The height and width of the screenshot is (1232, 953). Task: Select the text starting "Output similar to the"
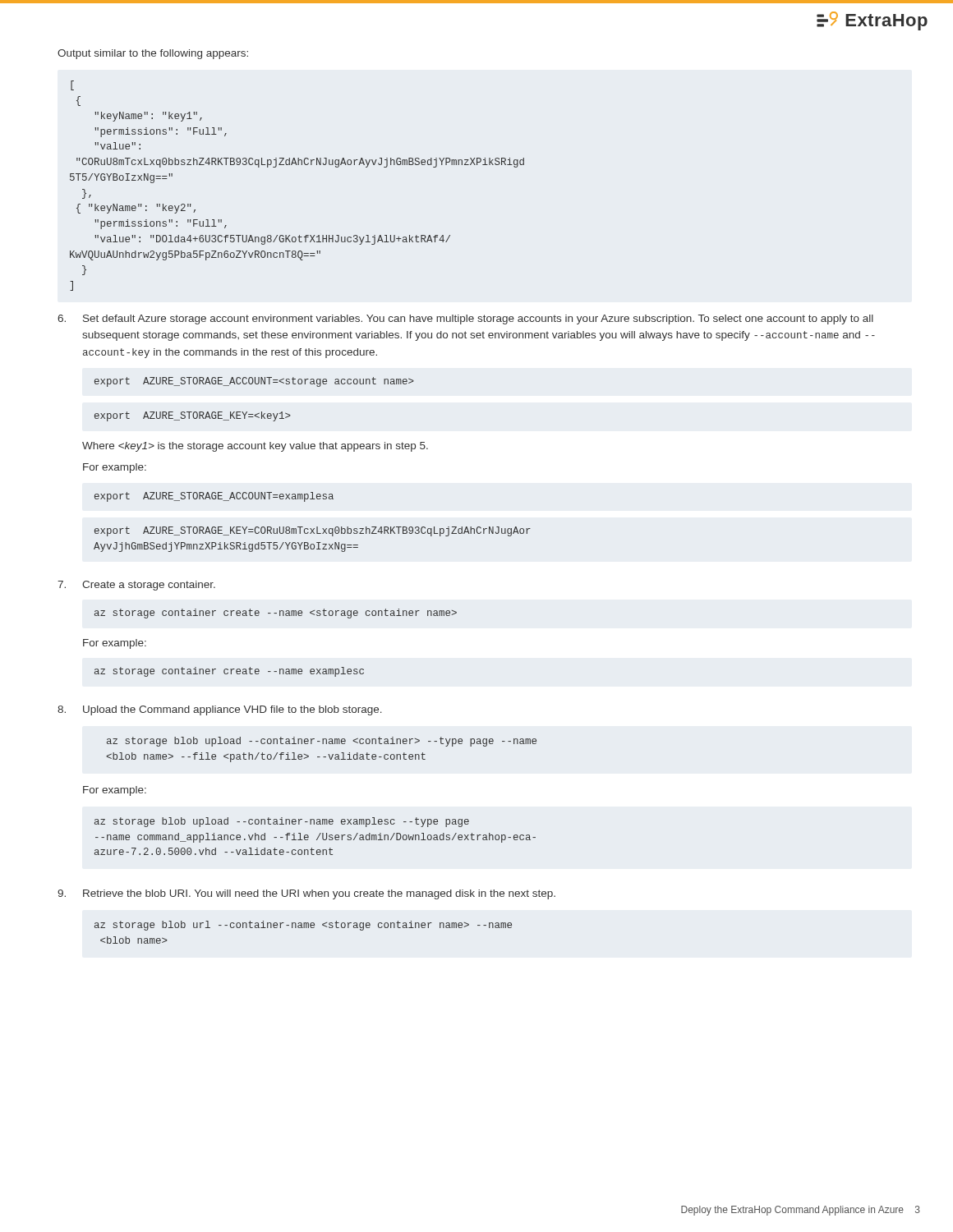[153, 53]
